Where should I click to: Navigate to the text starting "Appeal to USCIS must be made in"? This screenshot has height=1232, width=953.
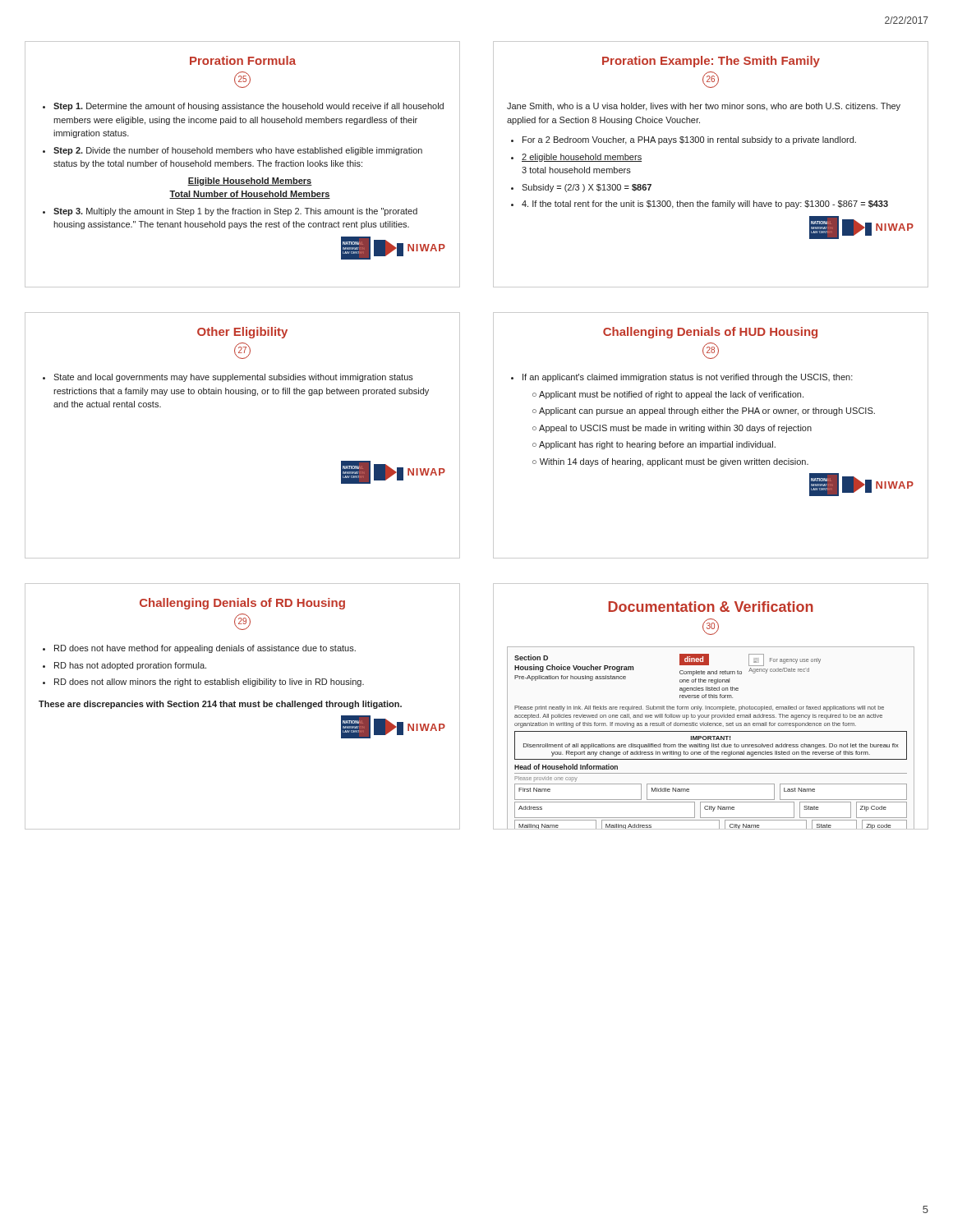[x=675, y=428]
